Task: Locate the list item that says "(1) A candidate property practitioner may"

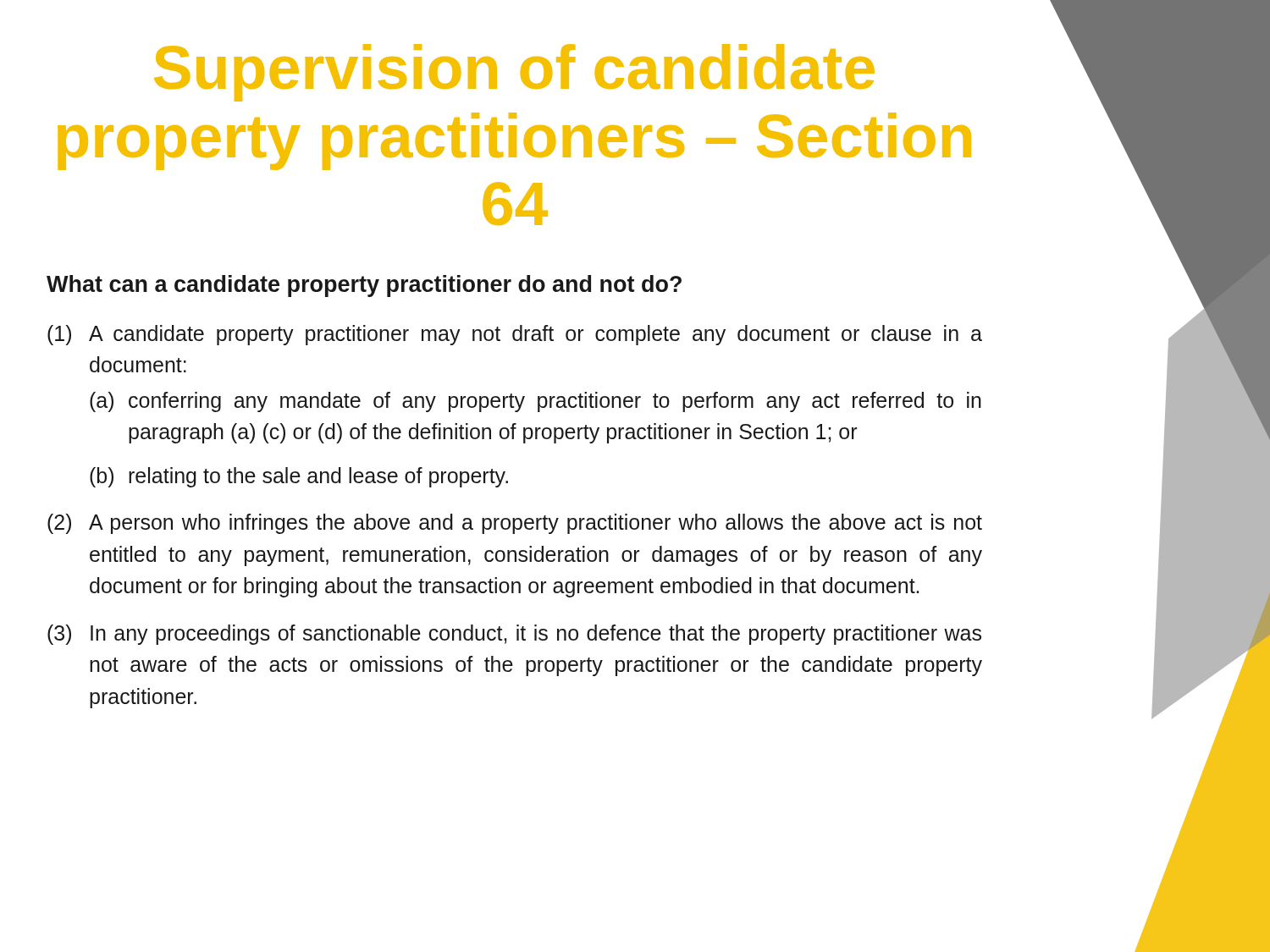Action: tap(514, 350)
